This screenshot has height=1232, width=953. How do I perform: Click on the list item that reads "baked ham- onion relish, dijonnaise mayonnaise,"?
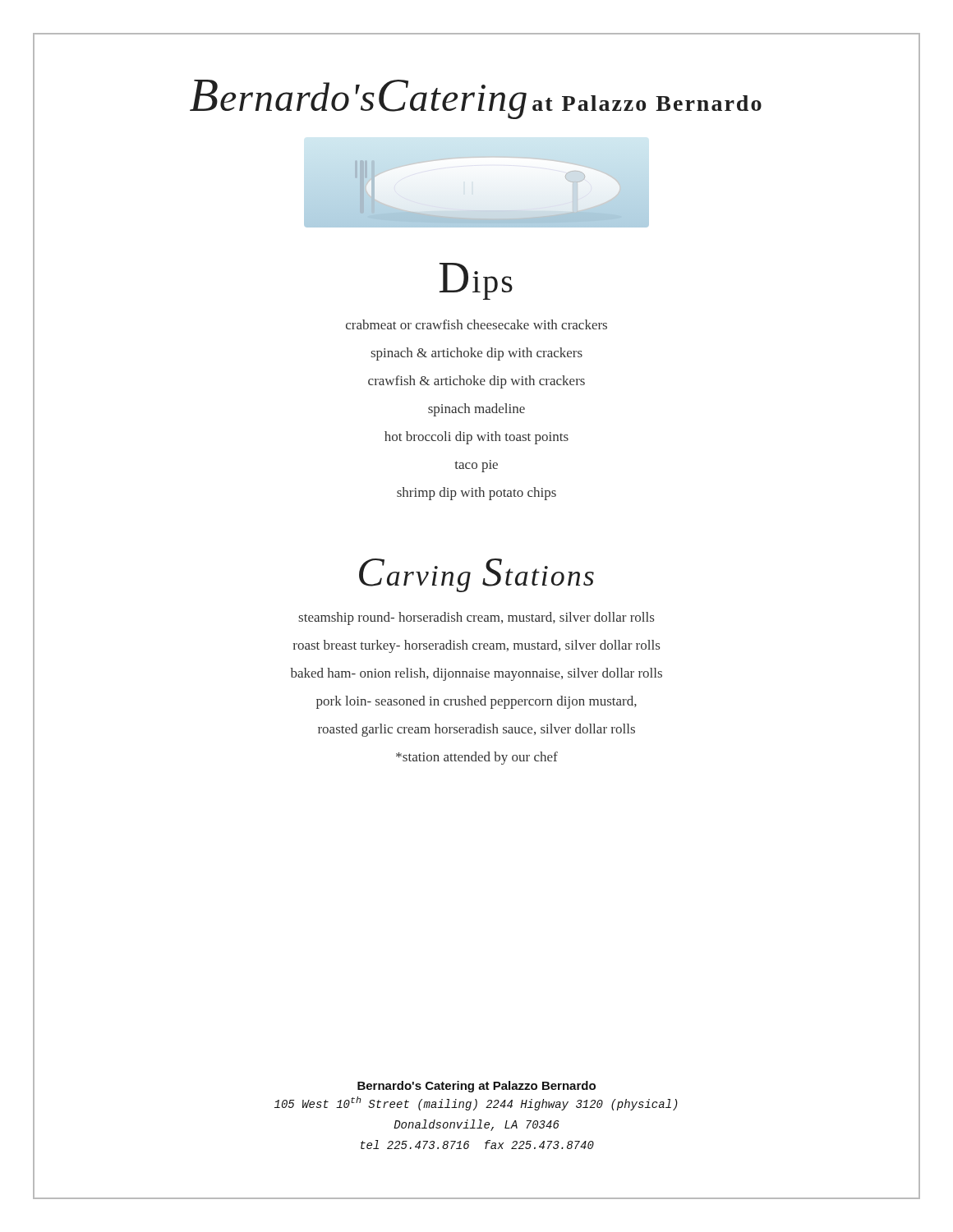point(476,673)
